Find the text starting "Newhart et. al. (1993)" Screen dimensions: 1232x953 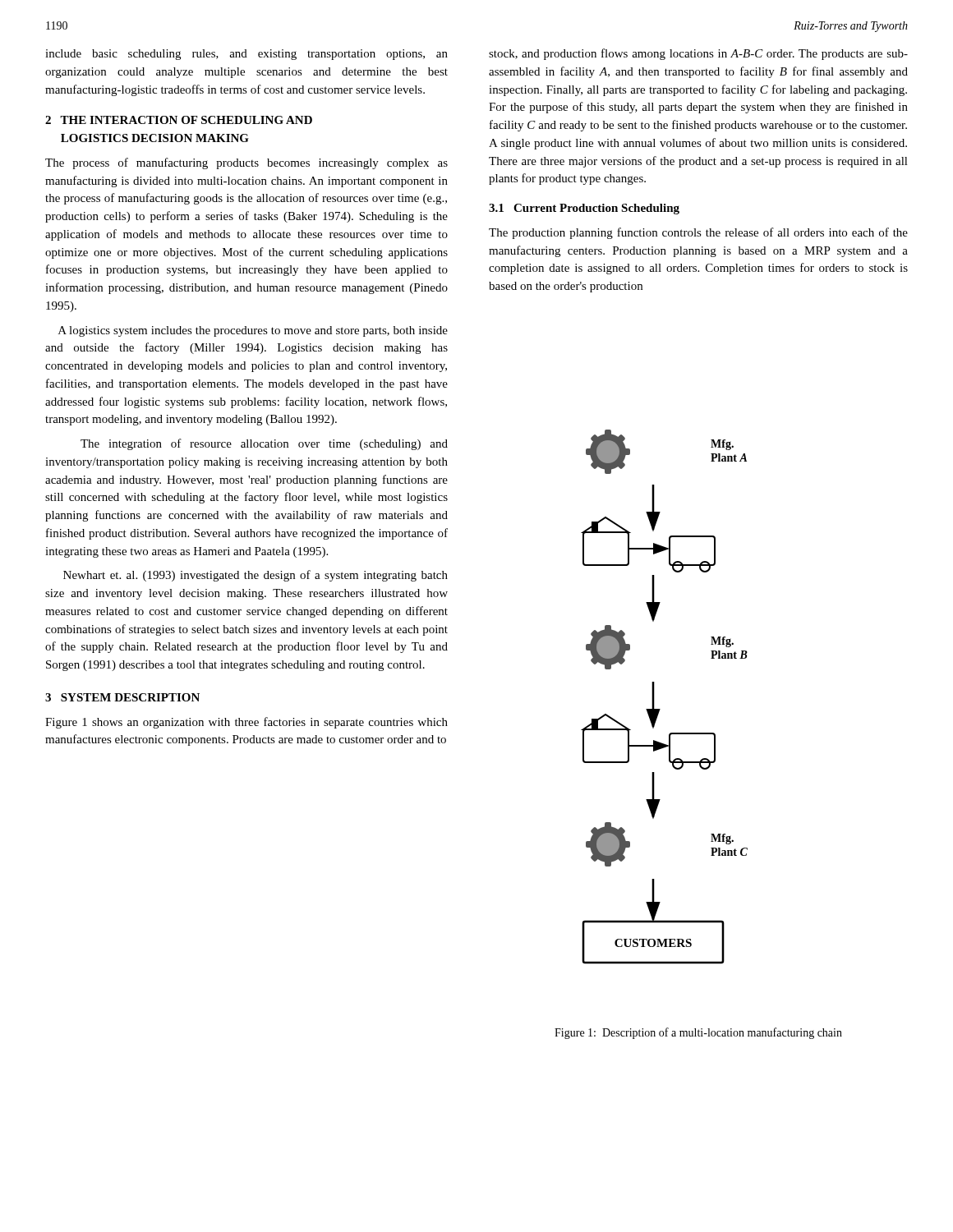click(x=246, y=621)
